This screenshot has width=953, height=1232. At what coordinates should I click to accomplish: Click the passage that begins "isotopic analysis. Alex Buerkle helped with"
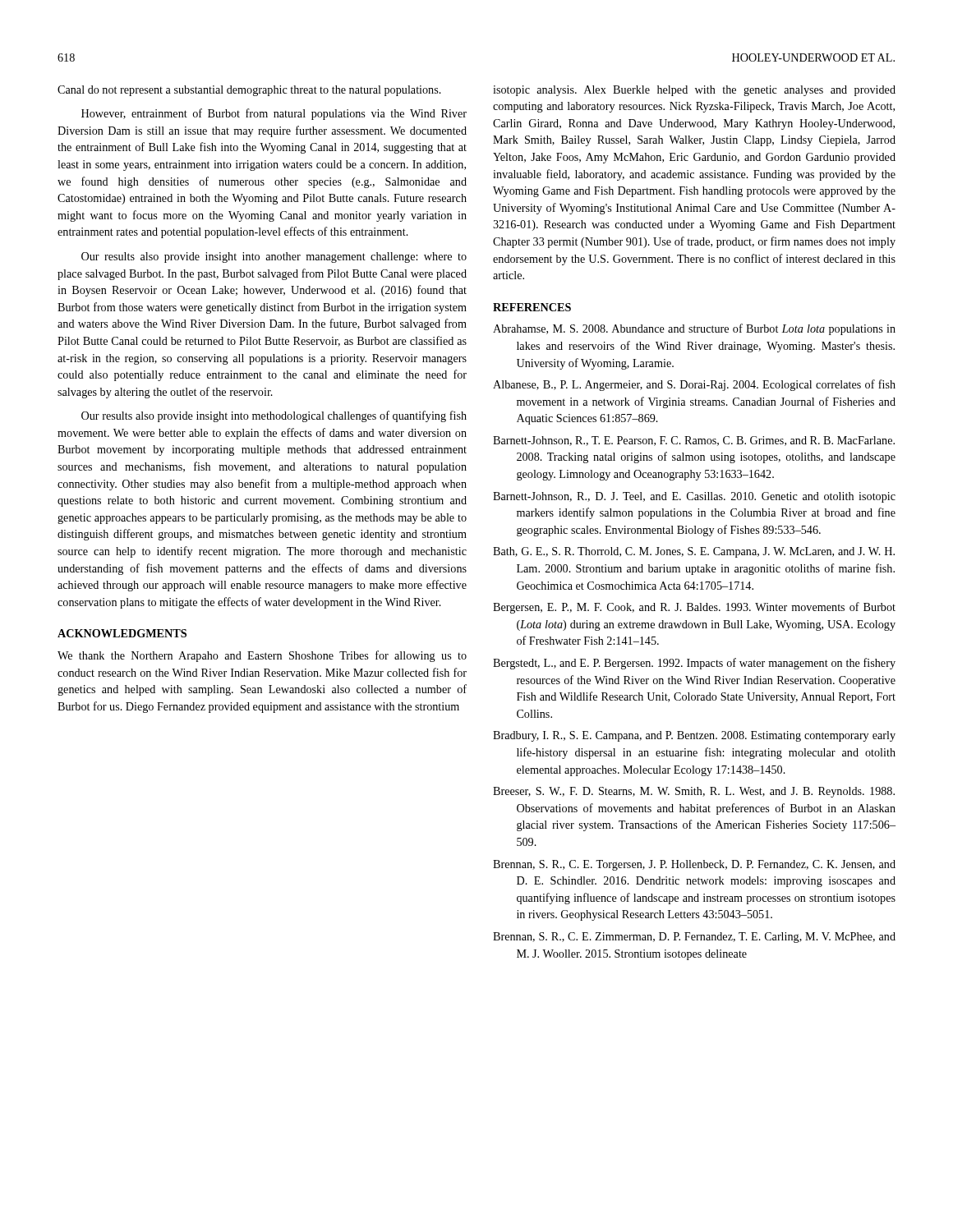coord(694,182)
